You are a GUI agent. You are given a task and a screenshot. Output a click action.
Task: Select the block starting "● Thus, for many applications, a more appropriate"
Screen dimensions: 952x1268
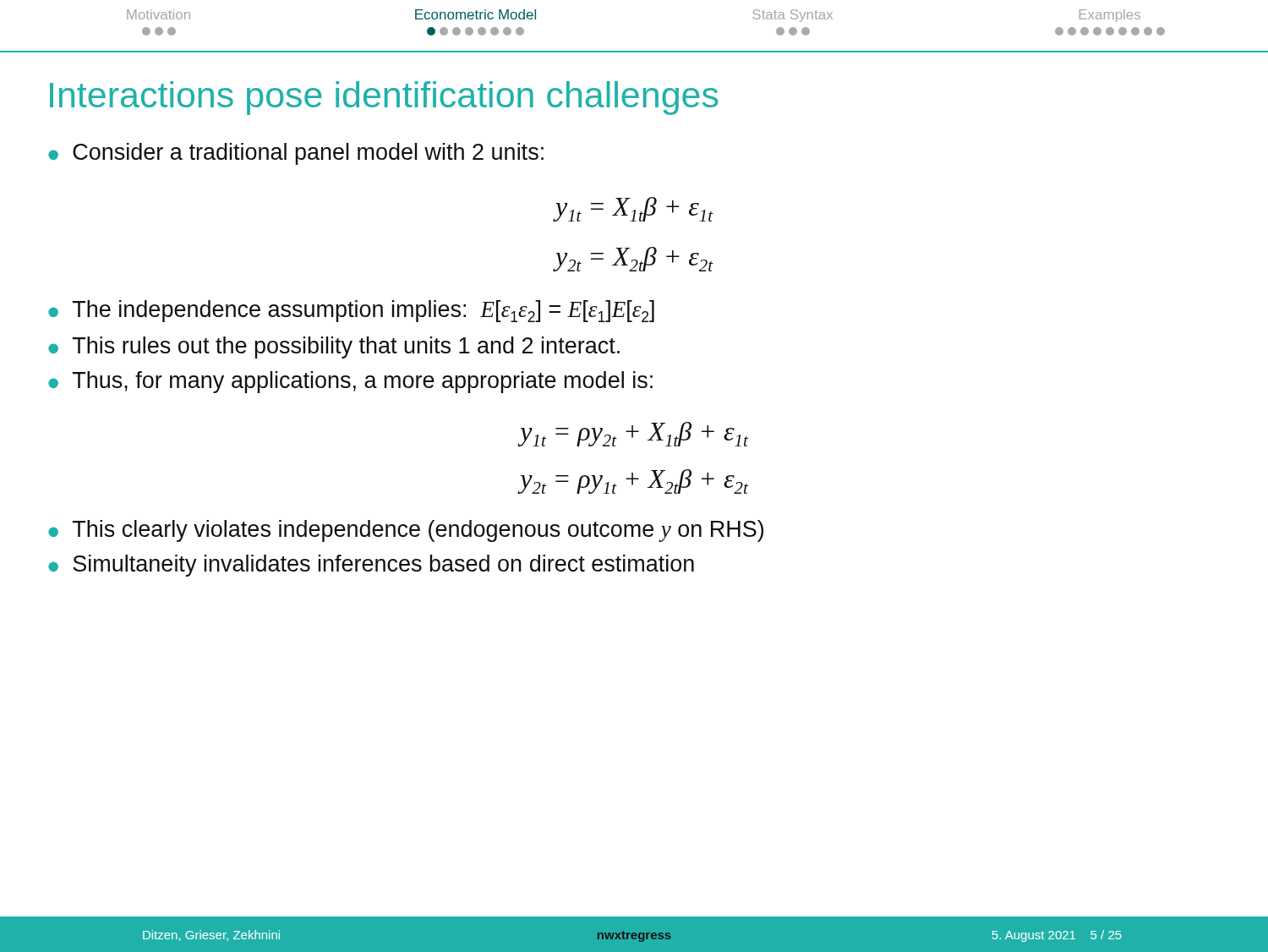click(350, 382)
